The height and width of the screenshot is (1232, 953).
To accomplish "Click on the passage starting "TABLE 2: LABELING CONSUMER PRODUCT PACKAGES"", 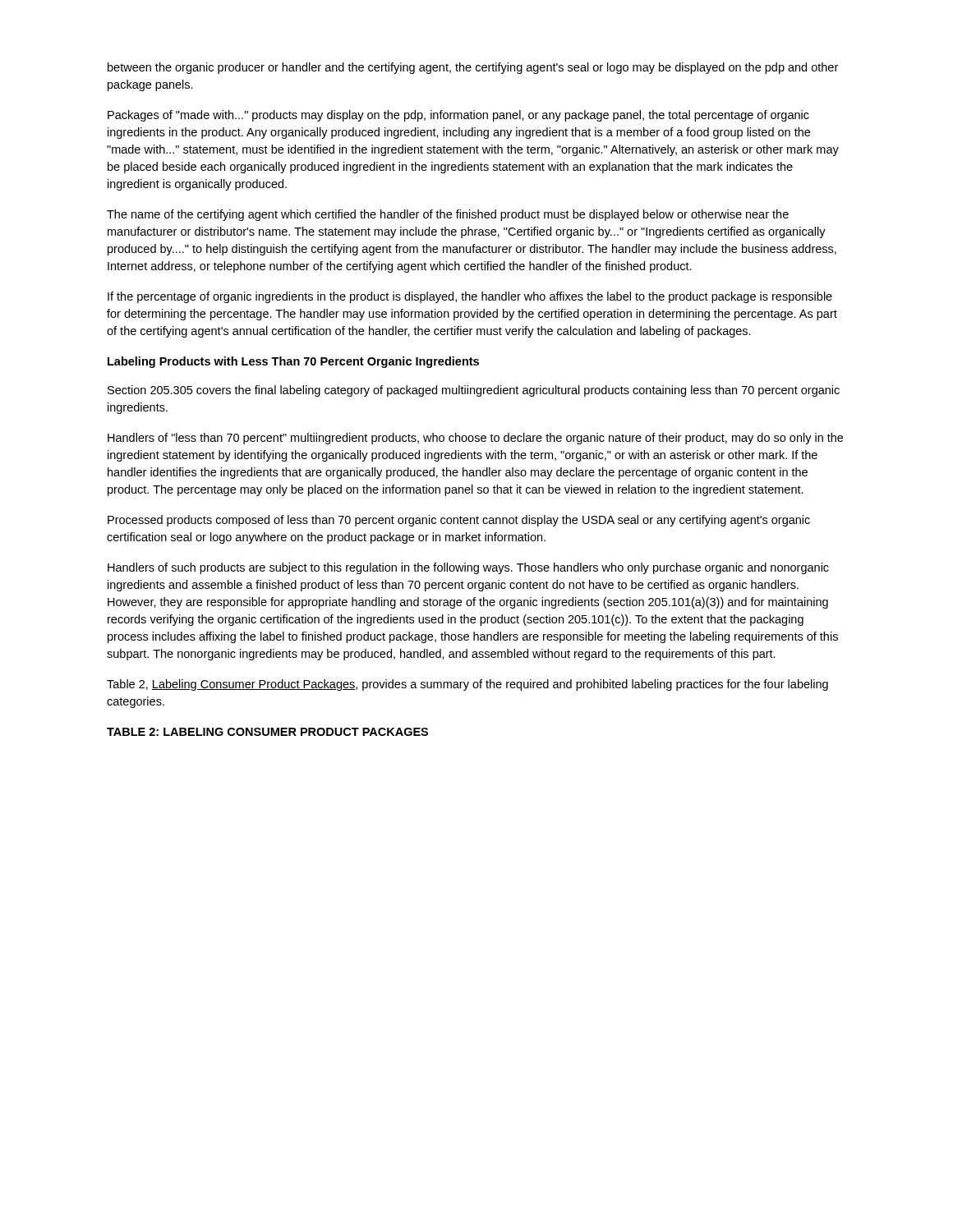I will click(268, 732).
